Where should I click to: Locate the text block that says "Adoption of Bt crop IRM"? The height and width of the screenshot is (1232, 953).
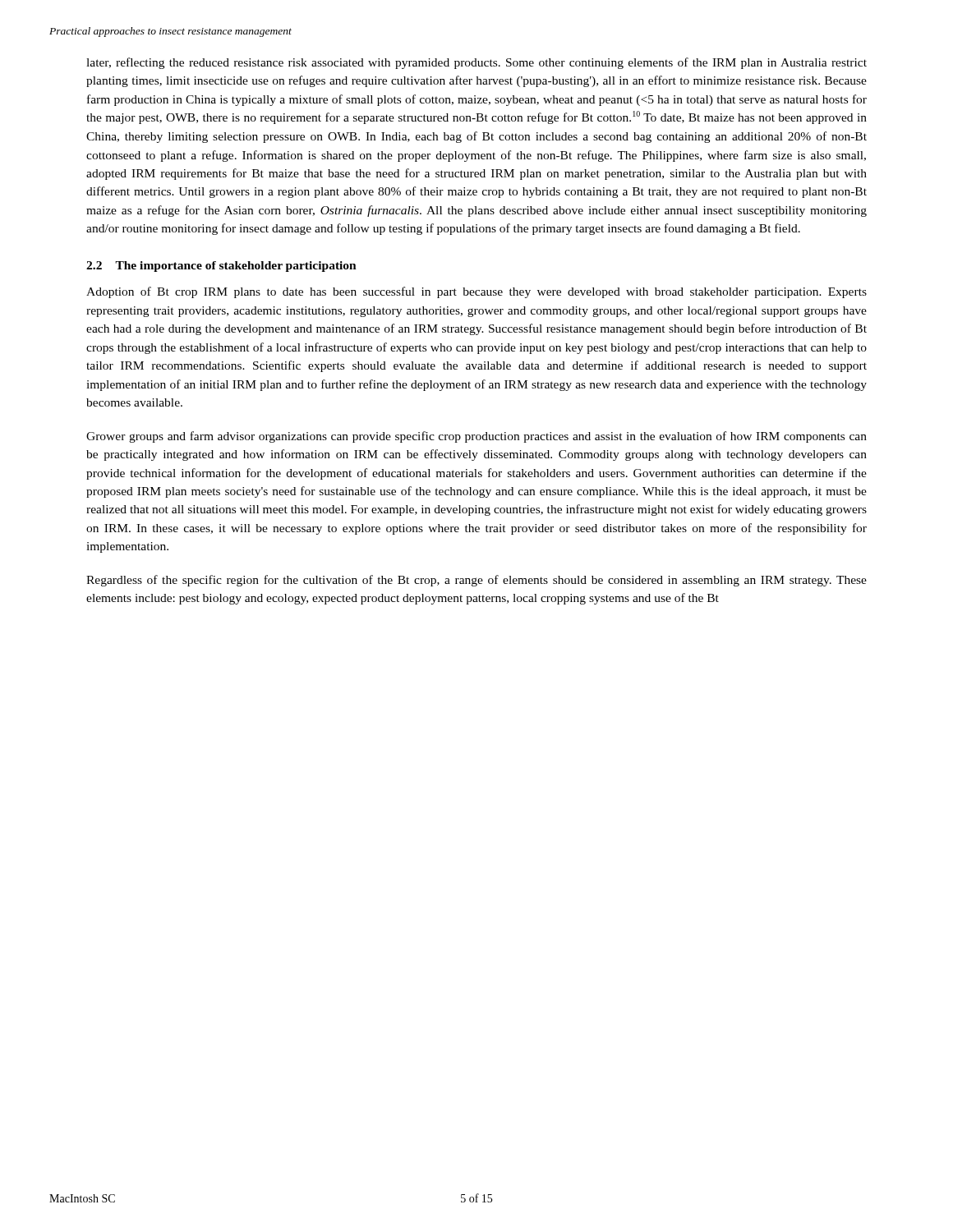coord(476,347)
